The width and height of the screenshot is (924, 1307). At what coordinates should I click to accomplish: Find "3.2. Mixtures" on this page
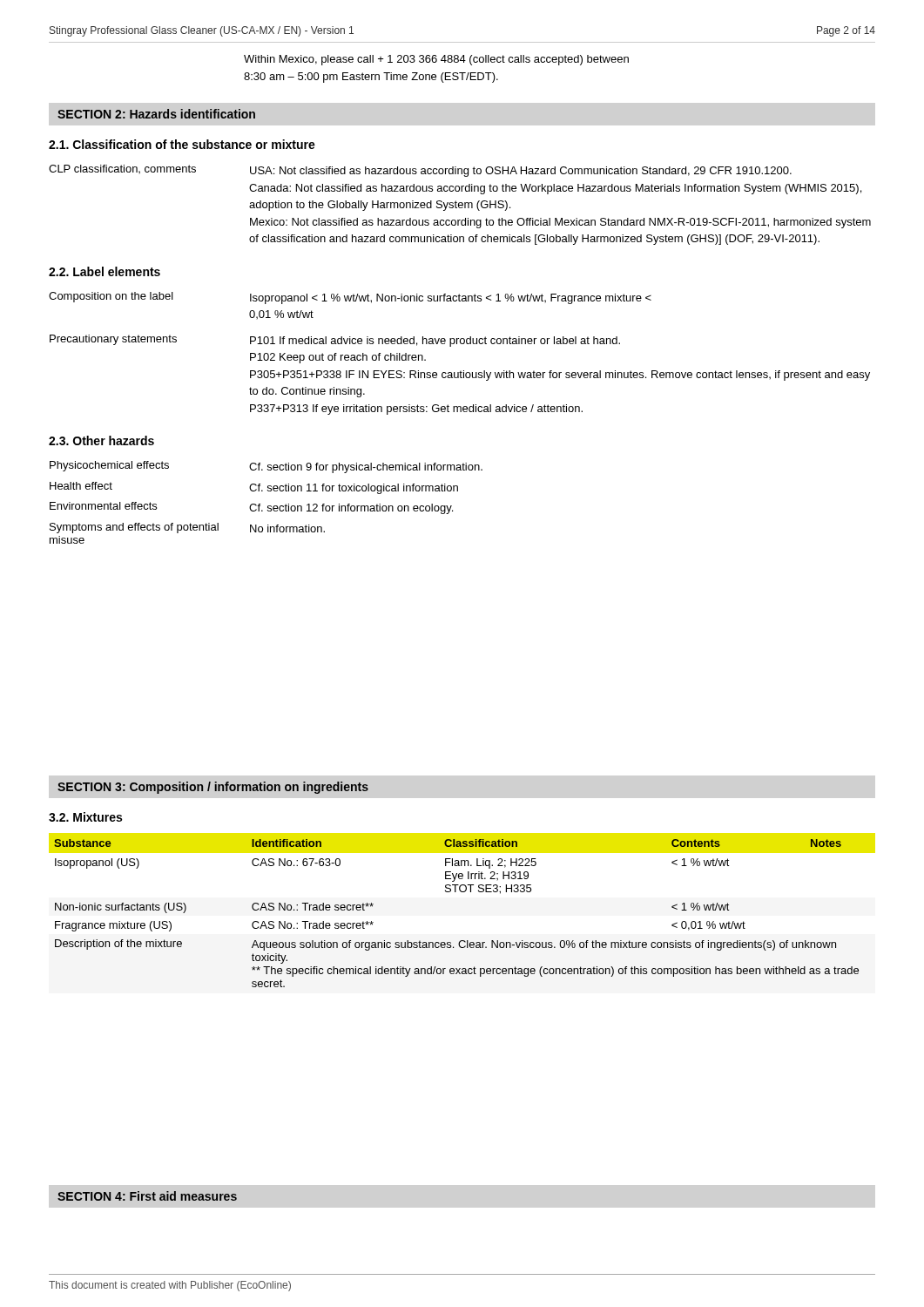(86, 817)
